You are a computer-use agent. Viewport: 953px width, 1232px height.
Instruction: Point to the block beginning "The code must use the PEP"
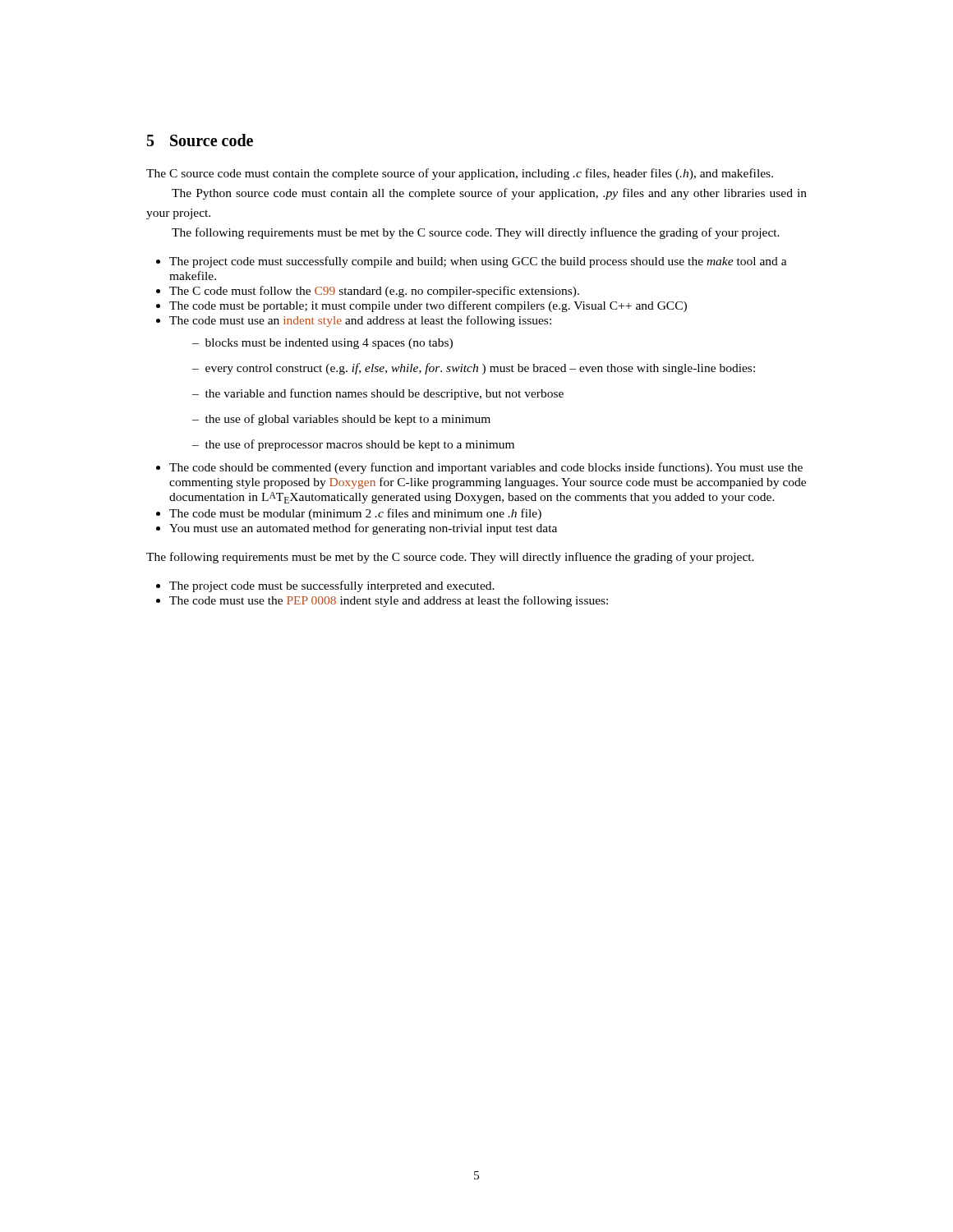pyautogui.click(x=488, y=600)
